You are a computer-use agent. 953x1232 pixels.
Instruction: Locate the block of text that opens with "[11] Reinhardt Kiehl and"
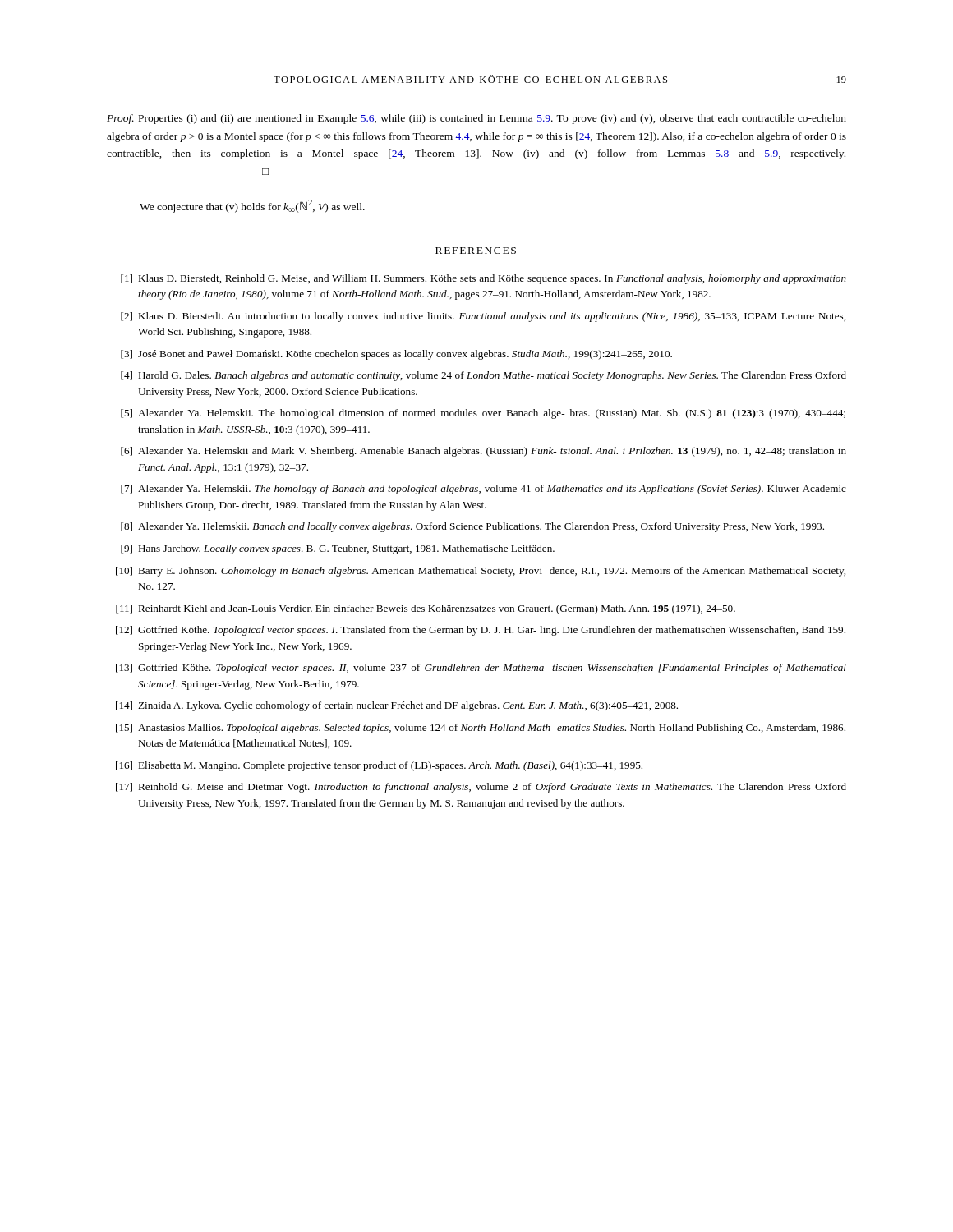click(476, 608)
